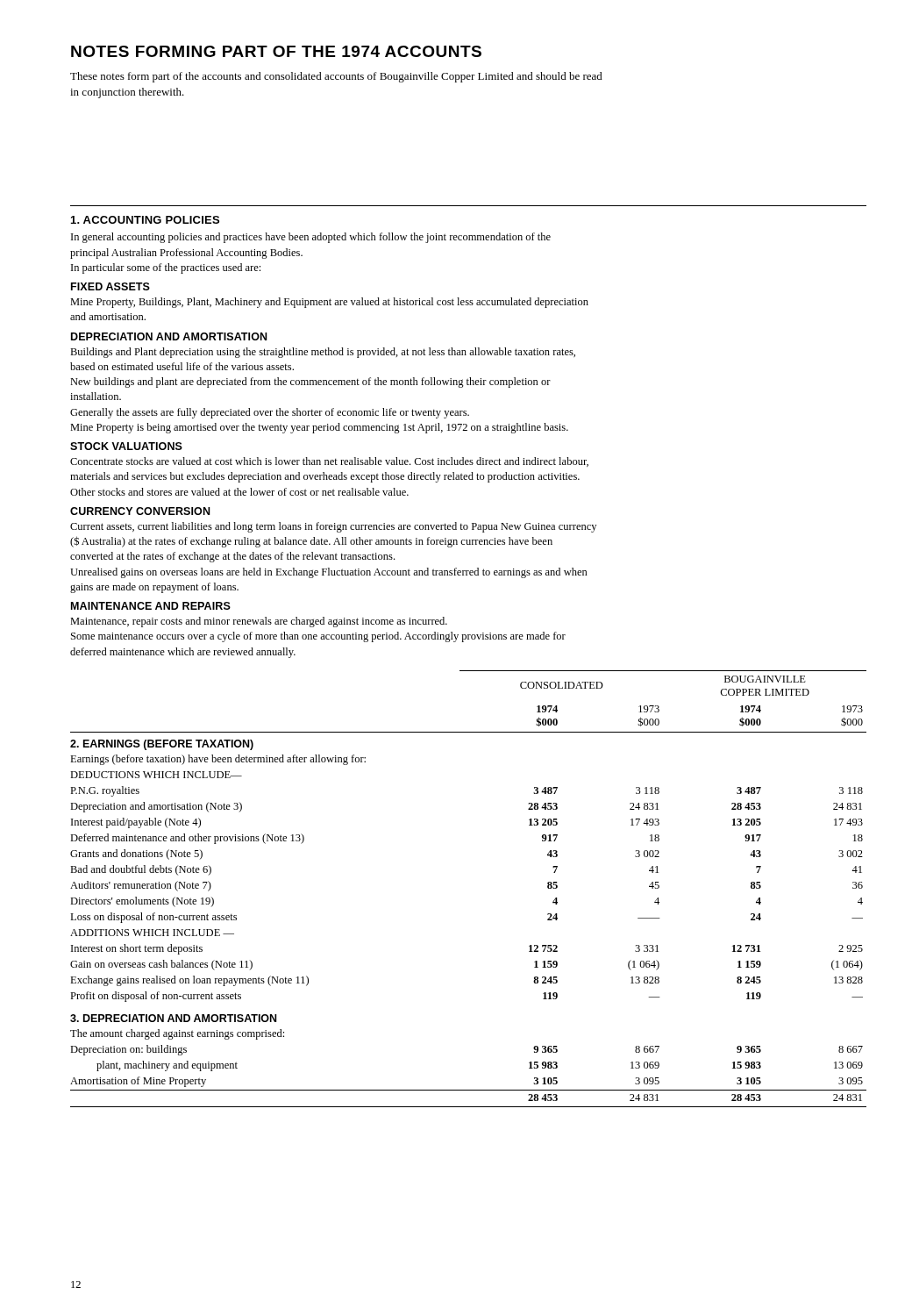Point to the text block starting "In general accounting policies and practices"

[x=311, y=238]
